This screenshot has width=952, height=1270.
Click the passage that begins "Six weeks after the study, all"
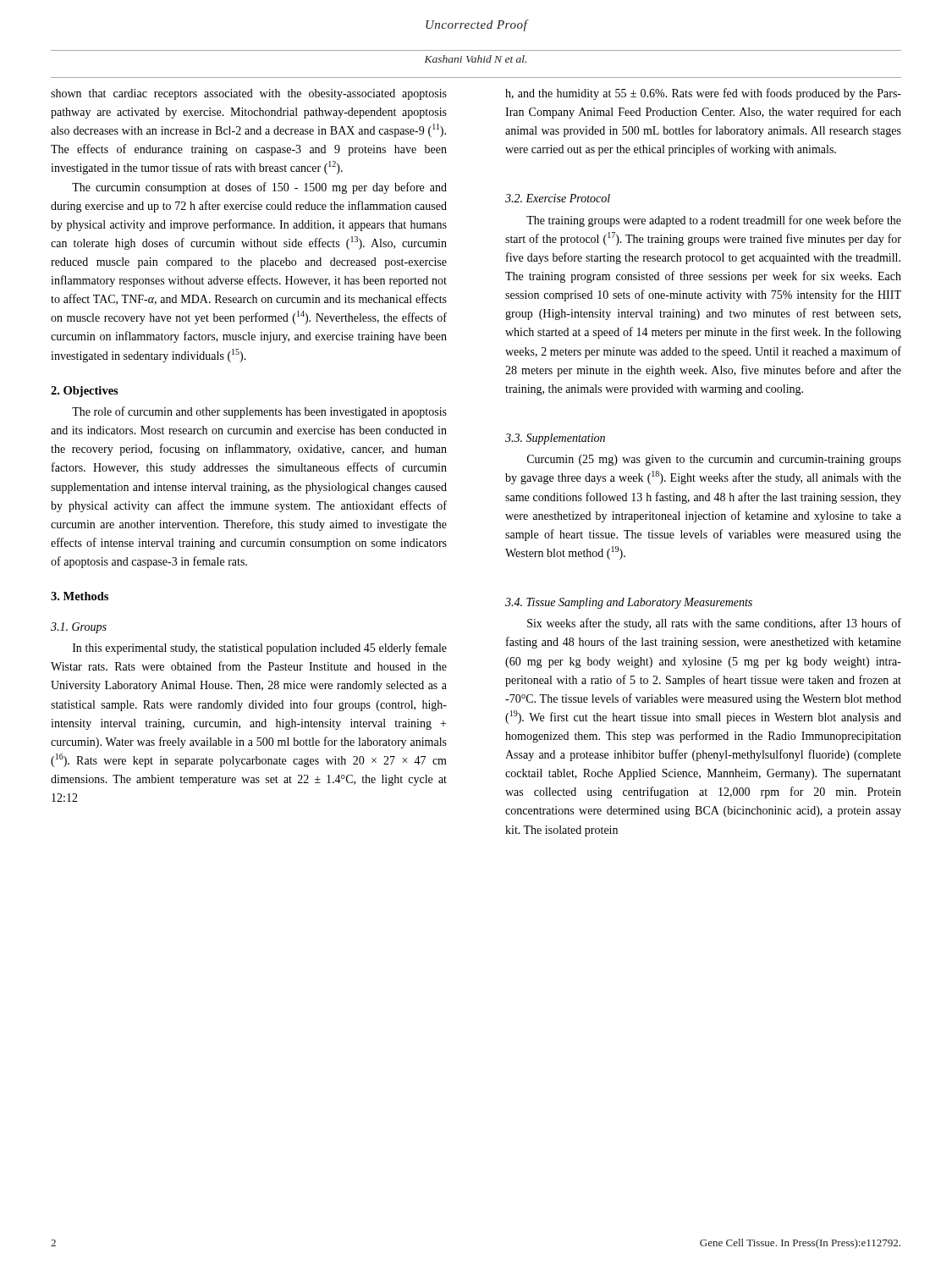coord(703,727)
